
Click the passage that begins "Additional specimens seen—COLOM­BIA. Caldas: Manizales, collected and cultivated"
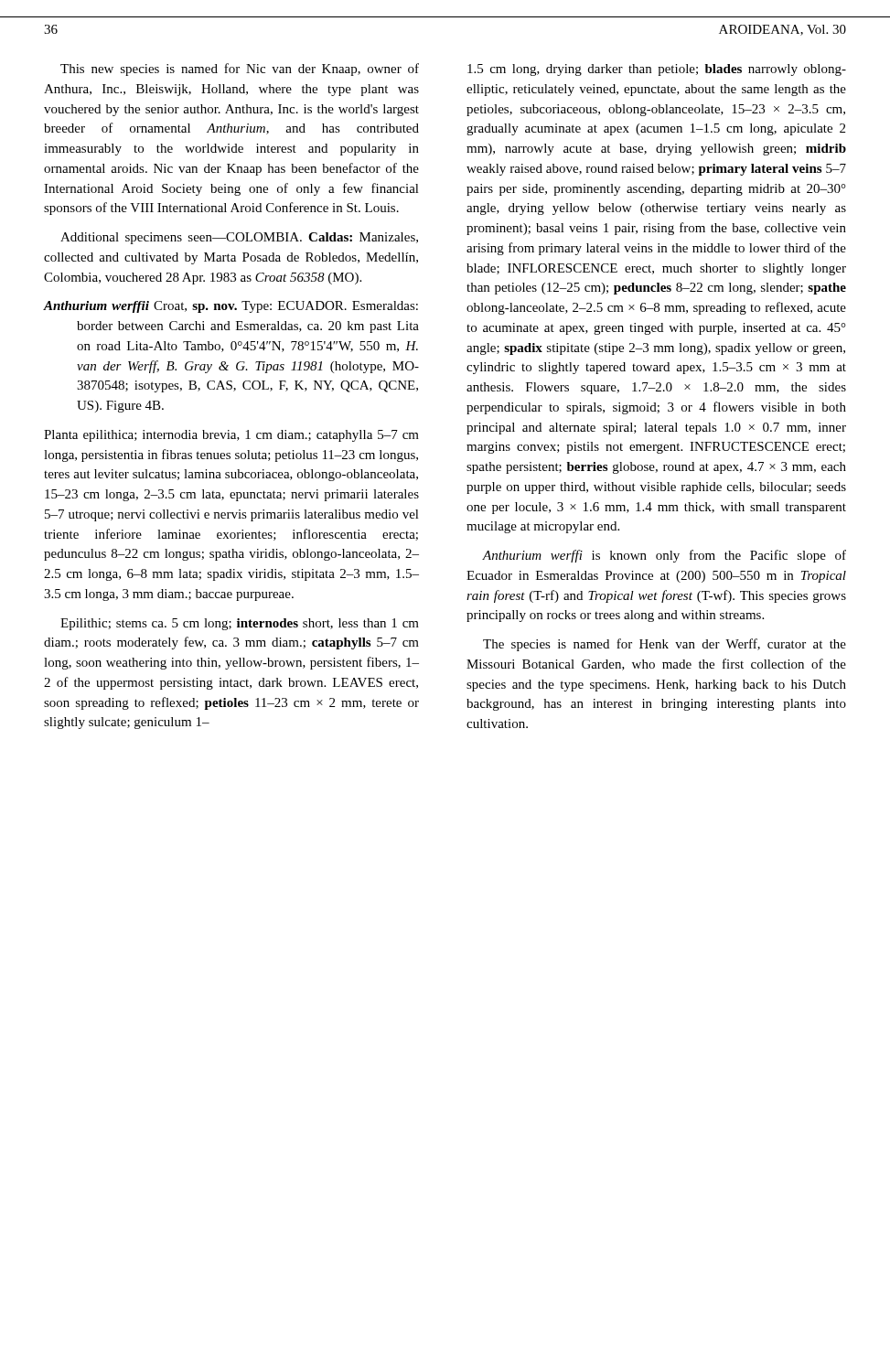pyautogui.click(x=231, y=258)
